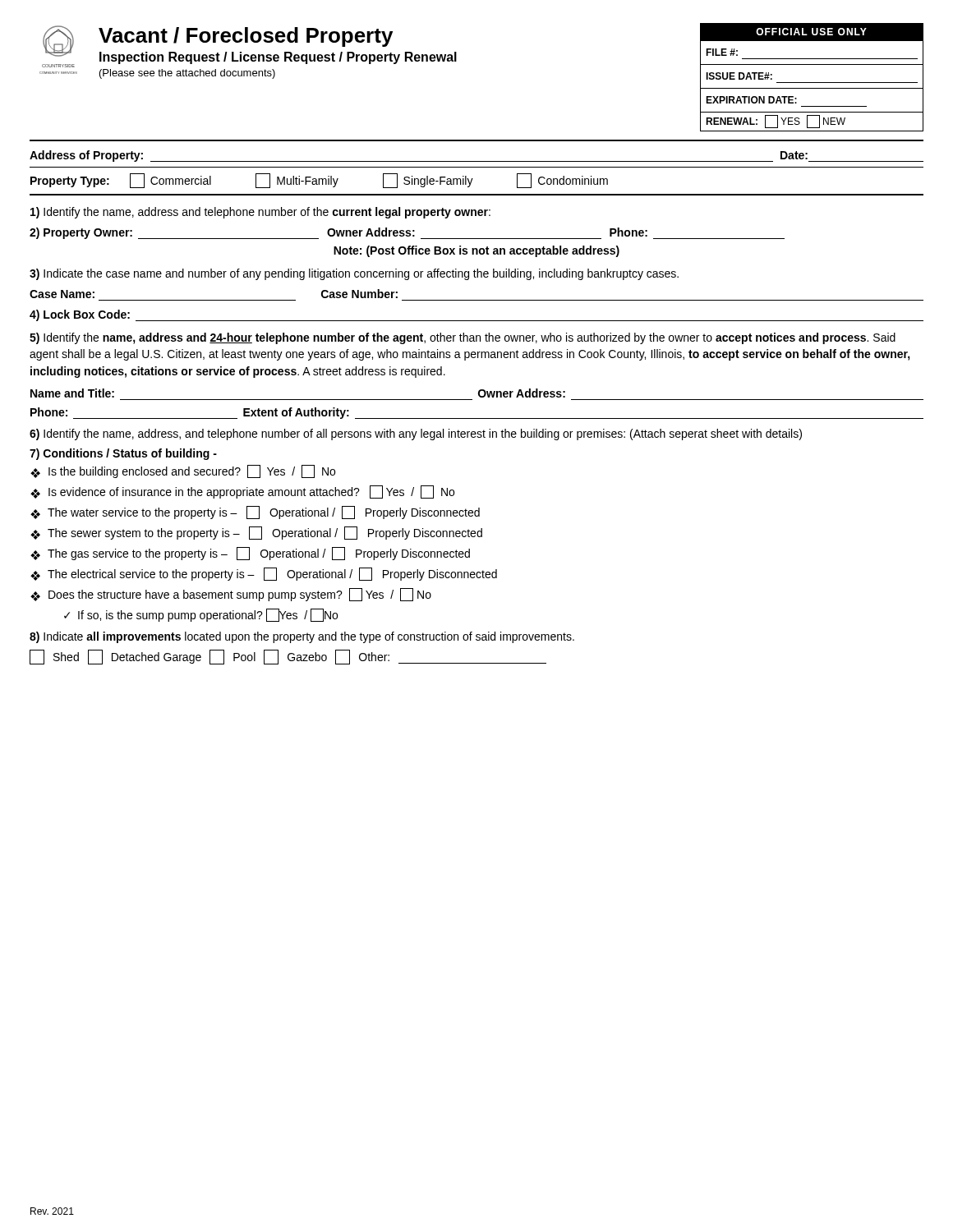
Task: Where is the passage that starts "7) Conditions /"?
Action: [x=123, y=453]
